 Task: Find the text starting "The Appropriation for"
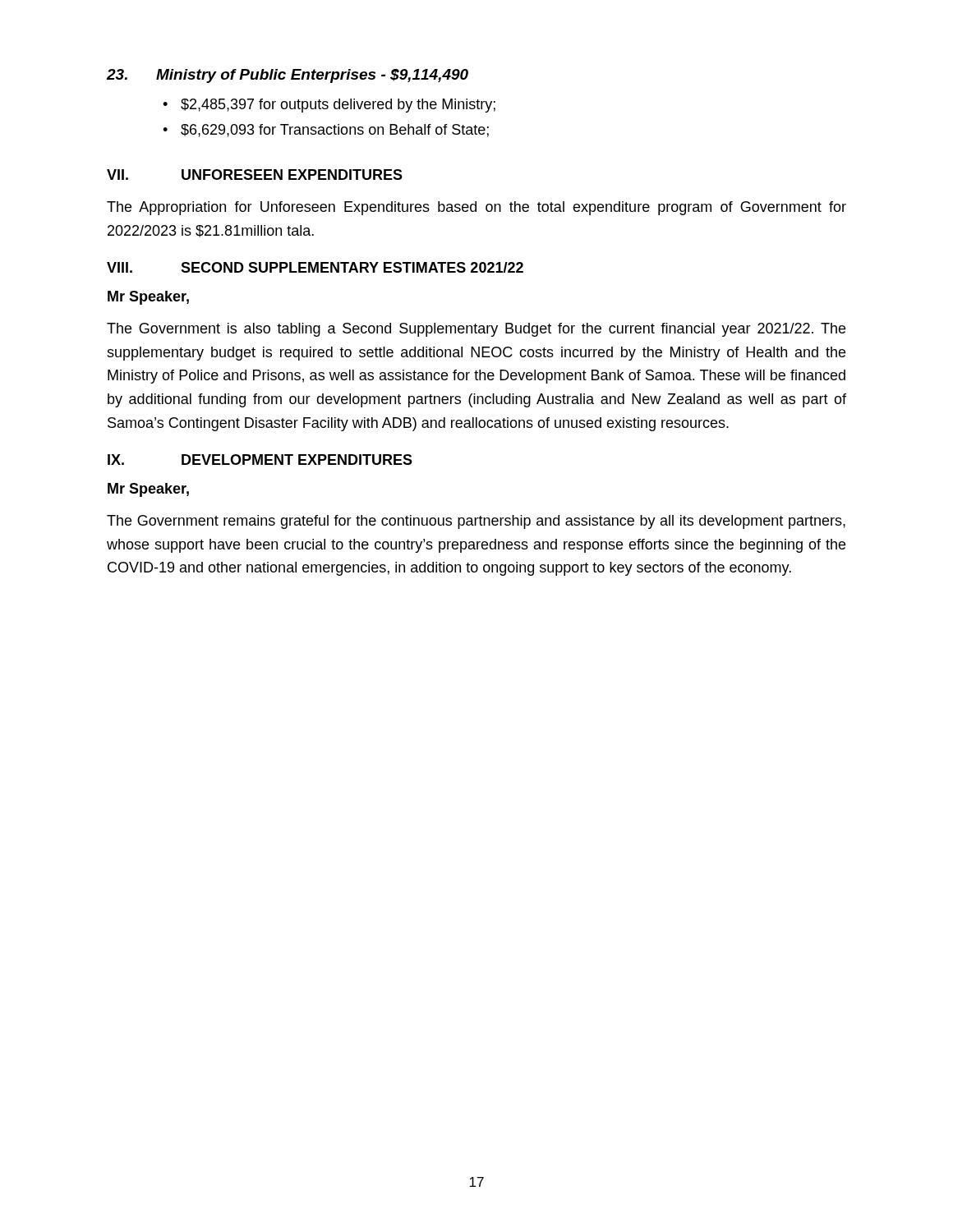(x=476, y=219)
